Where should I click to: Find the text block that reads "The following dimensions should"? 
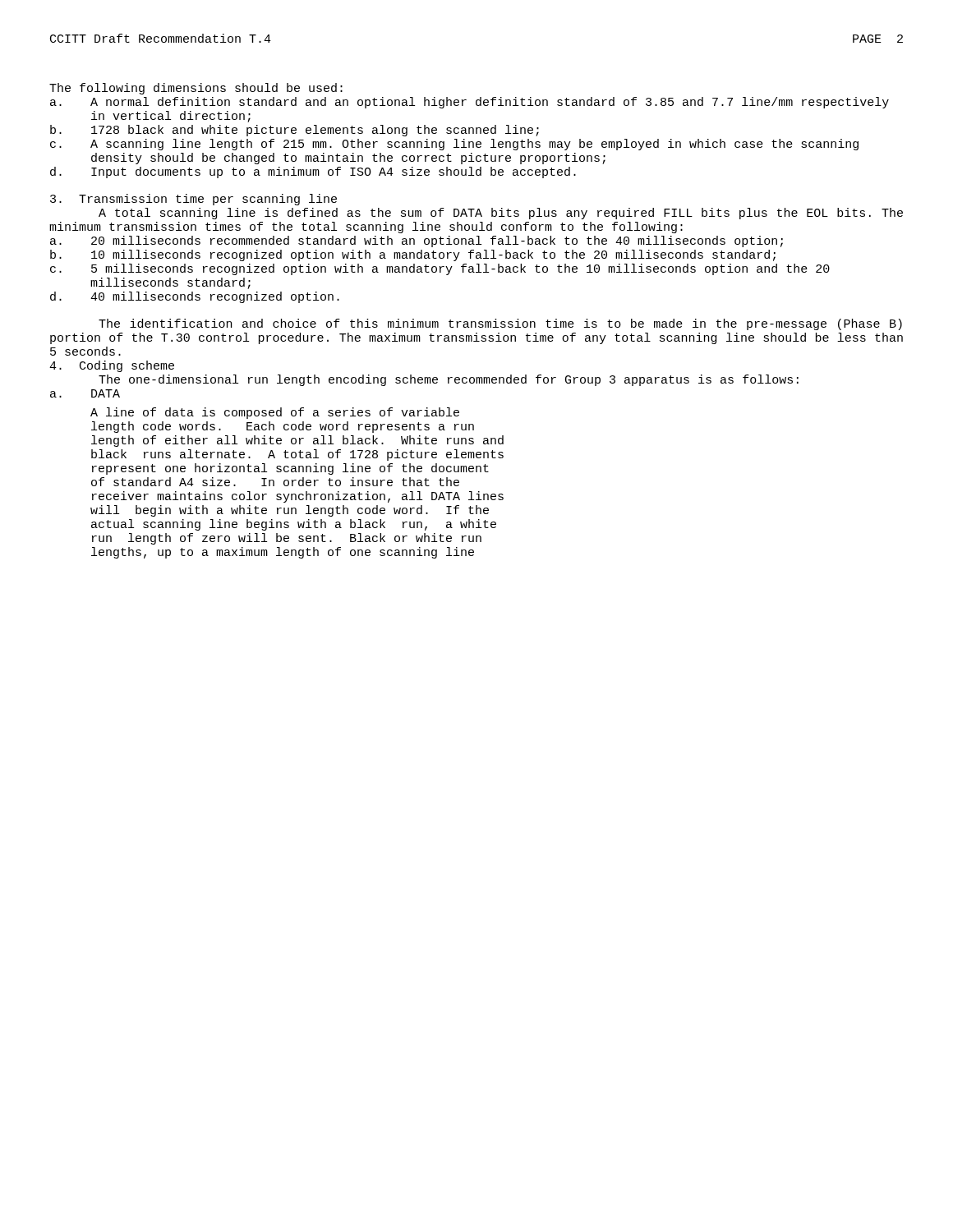tap(197, 89)
